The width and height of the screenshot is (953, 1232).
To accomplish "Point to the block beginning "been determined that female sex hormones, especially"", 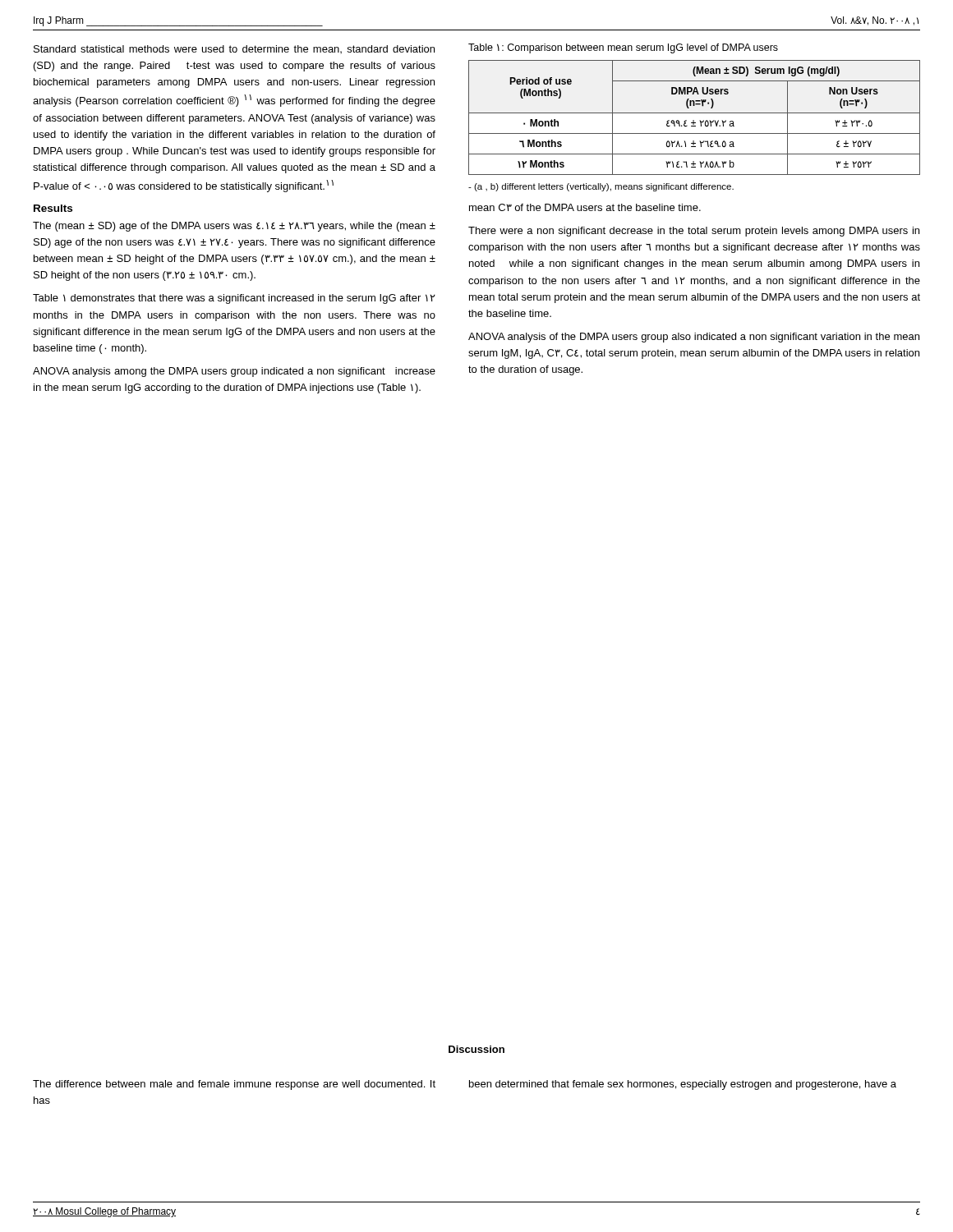I will click(x=694, y=1084).
